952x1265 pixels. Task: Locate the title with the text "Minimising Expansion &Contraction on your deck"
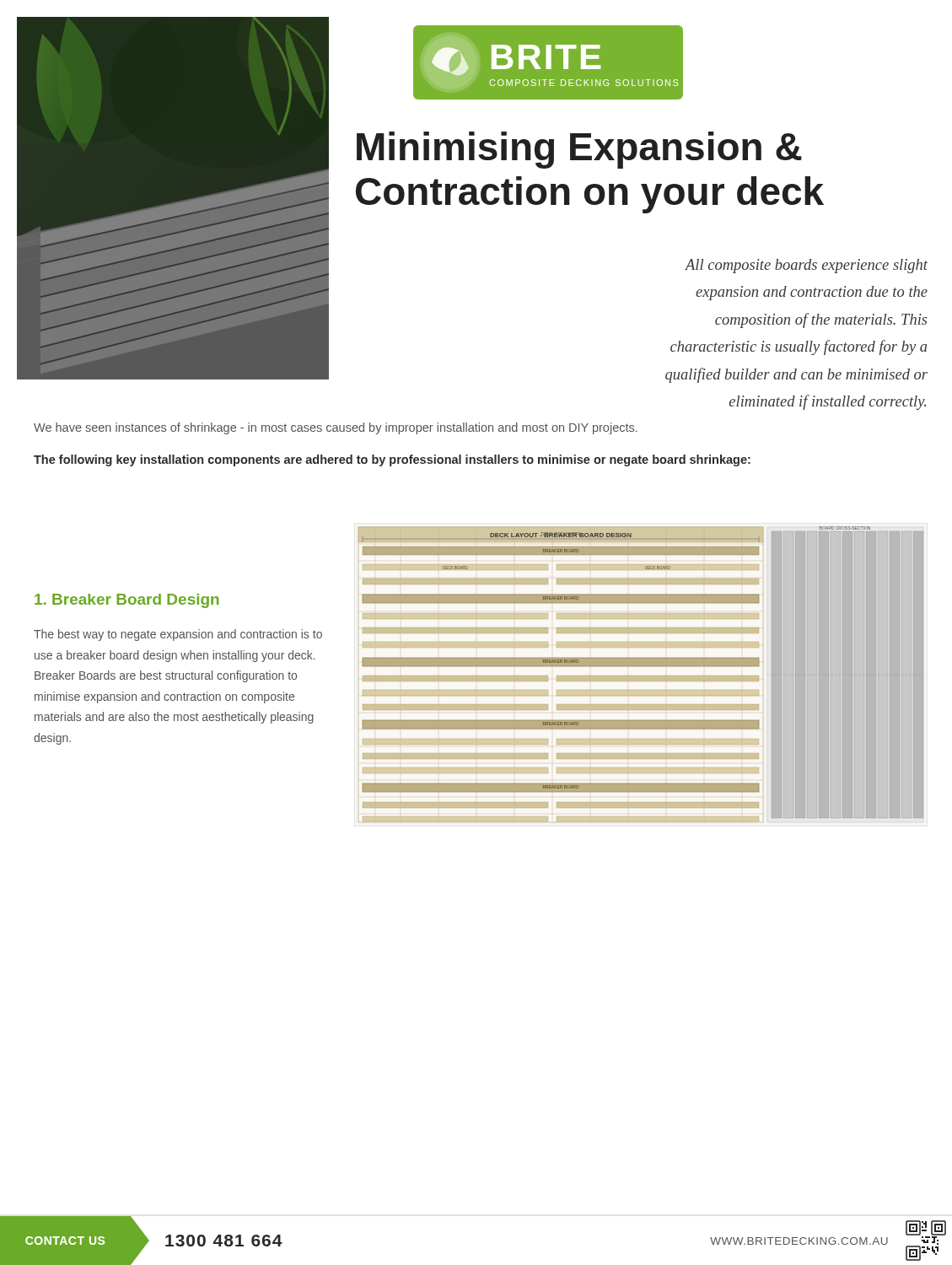tap(641, 169)
